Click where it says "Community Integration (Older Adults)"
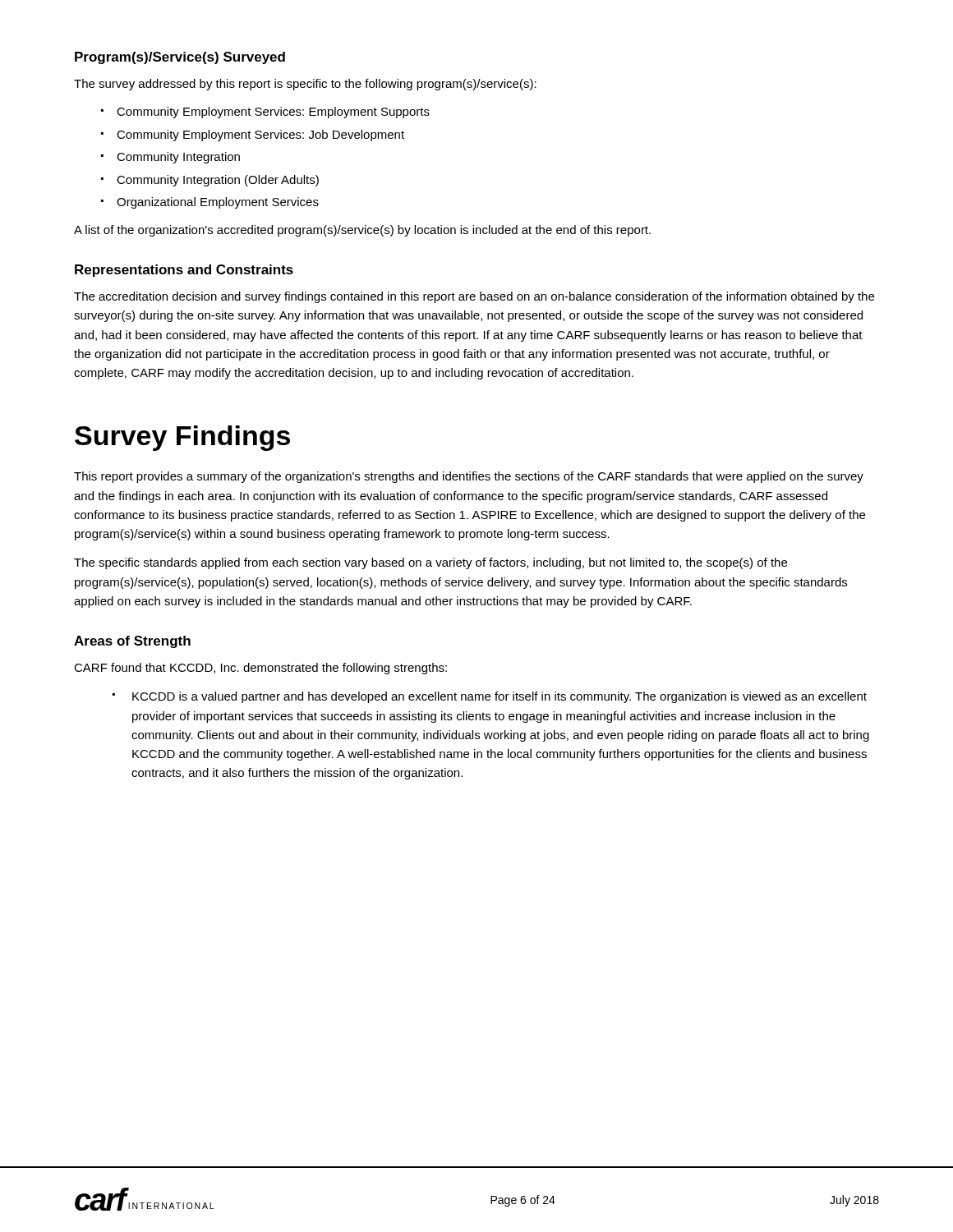 218,179
